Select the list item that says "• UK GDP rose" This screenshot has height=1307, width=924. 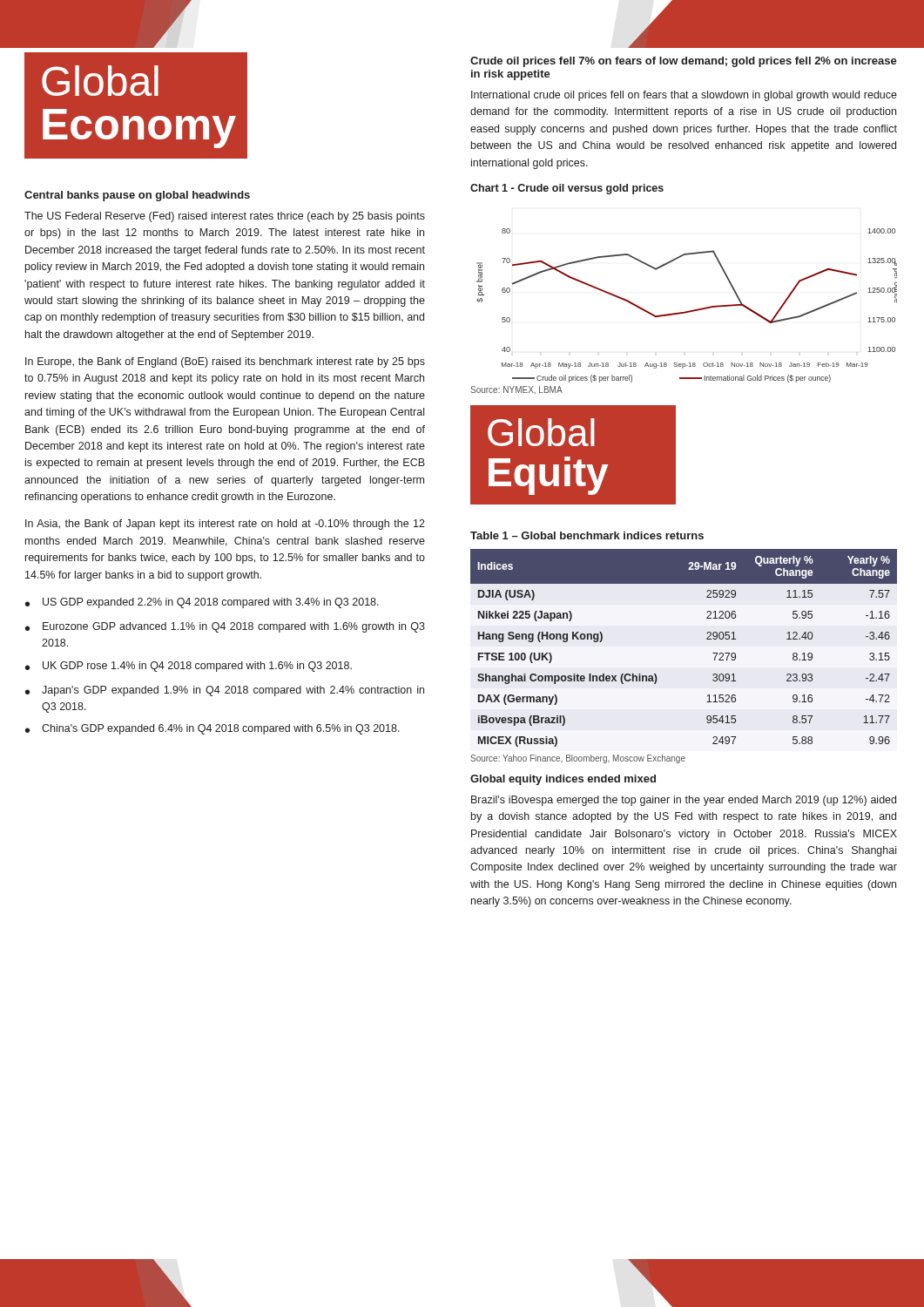pos(188,667)
